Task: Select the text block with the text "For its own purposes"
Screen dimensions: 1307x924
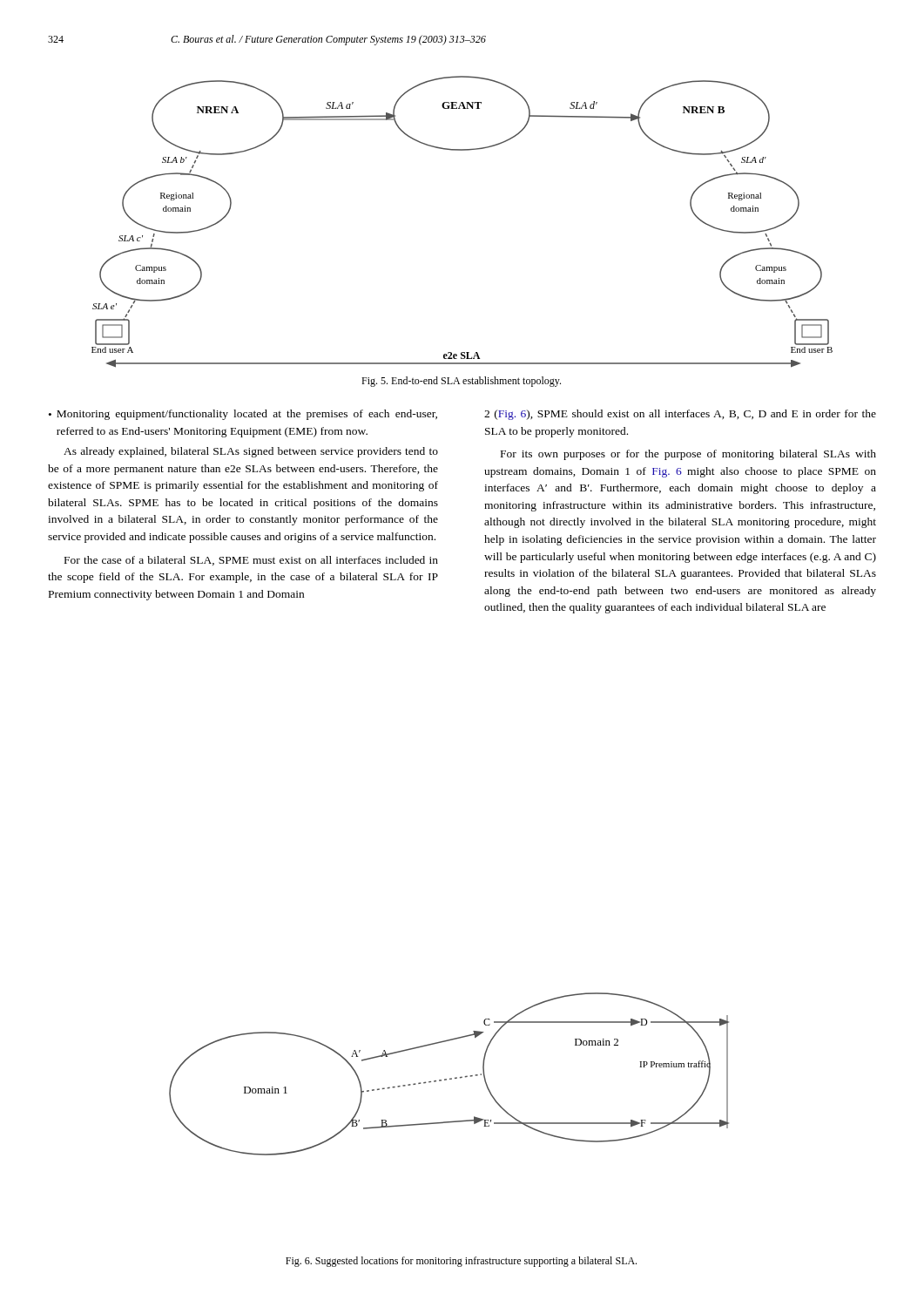Action: 680,530
